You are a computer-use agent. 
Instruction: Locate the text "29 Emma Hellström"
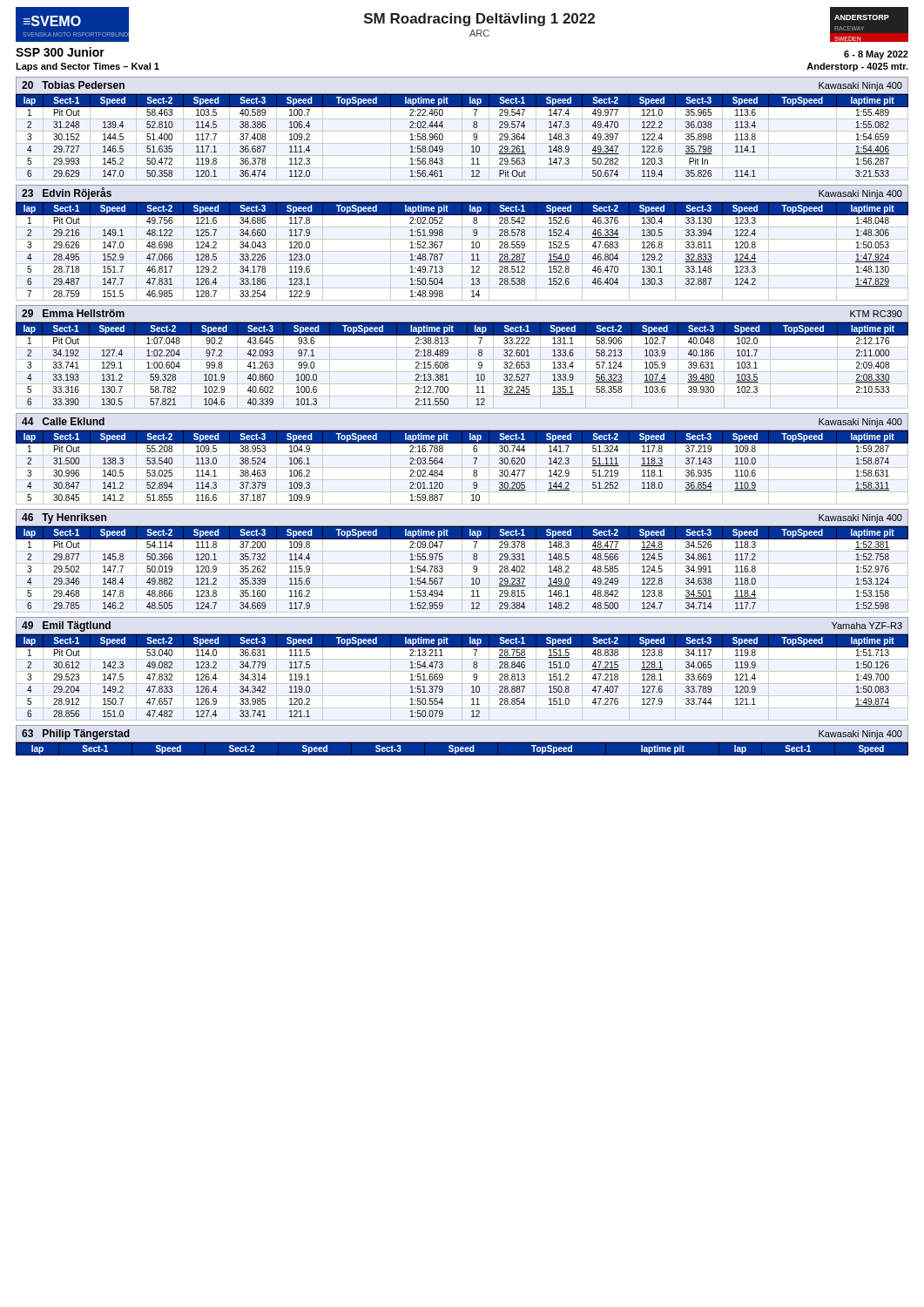pos(73,314)
